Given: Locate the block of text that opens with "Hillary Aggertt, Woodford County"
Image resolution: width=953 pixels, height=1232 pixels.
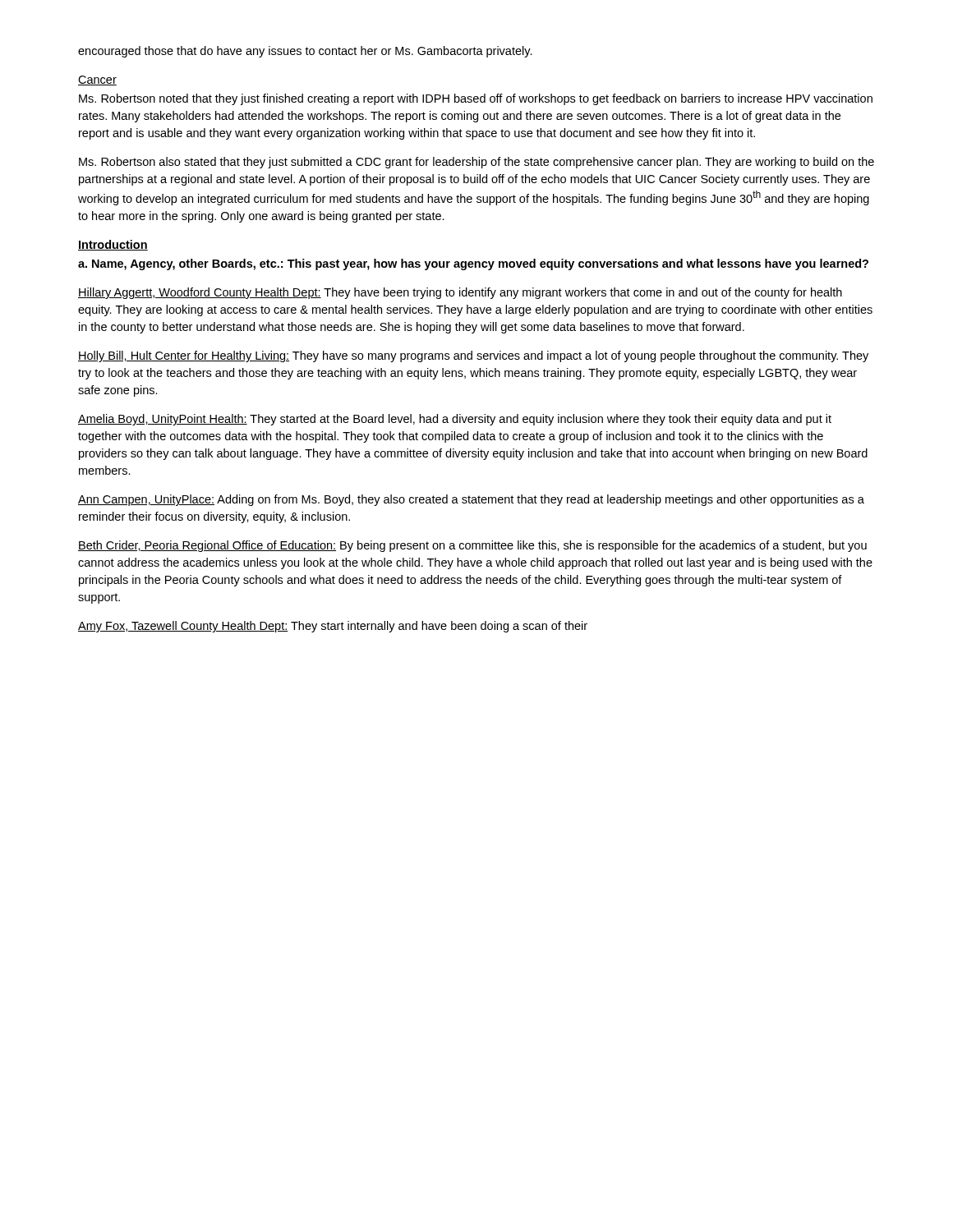Looking at the screenshot, I should point(476,310).
